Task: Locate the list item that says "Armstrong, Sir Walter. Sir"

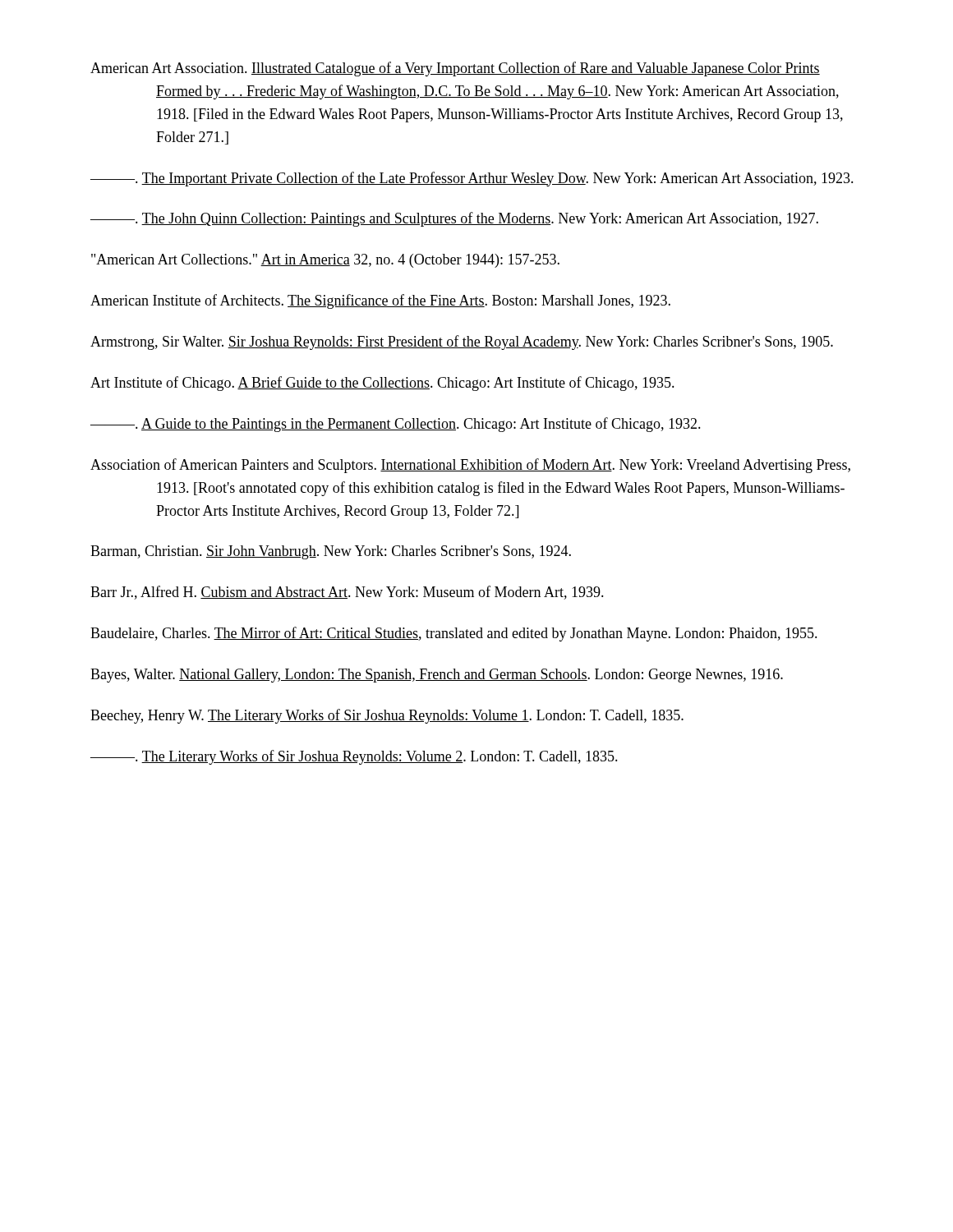Action: [x=462, y=342]
